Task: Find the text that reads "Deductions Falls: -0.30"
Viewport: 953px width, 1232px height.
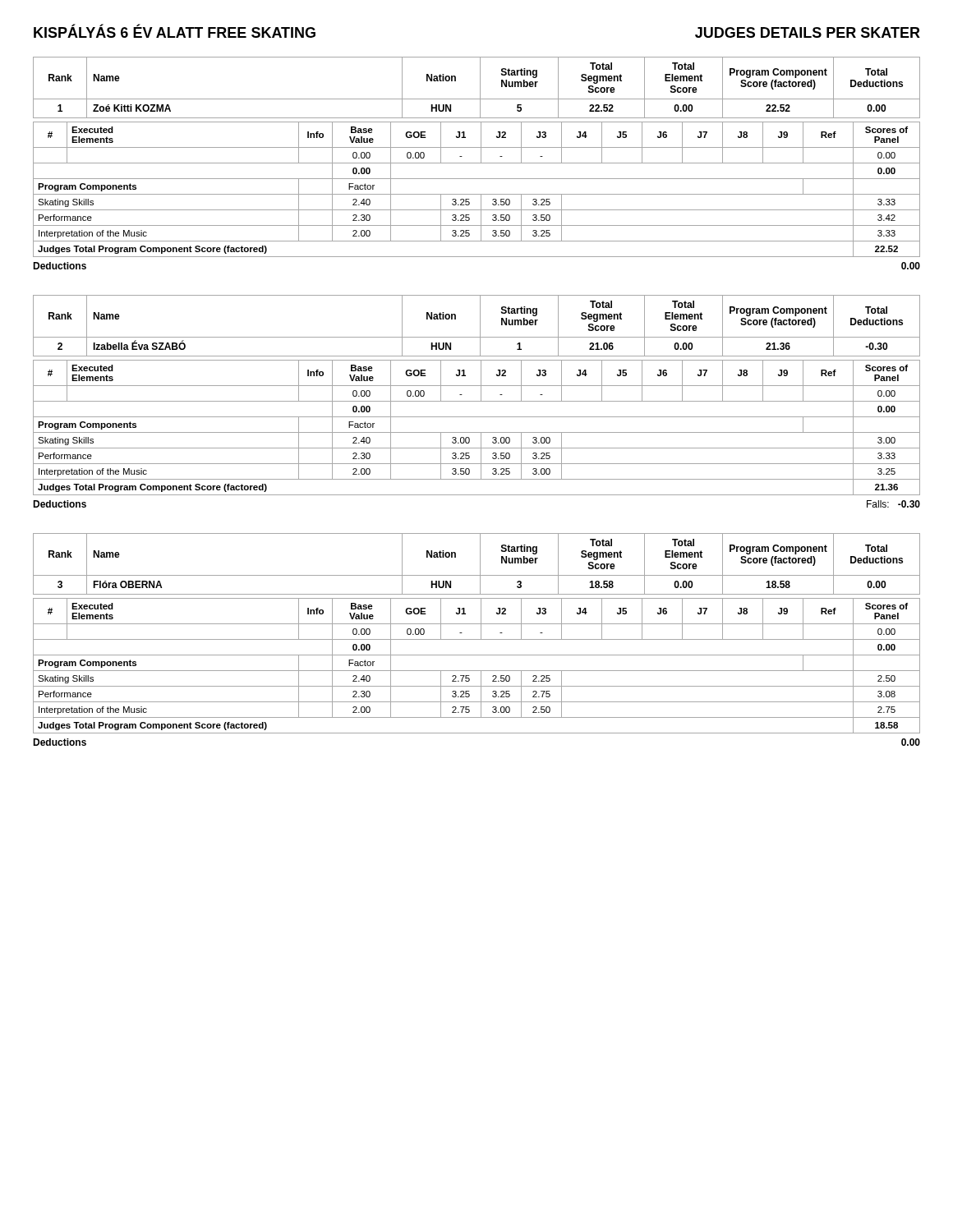Action: point(476,504)
